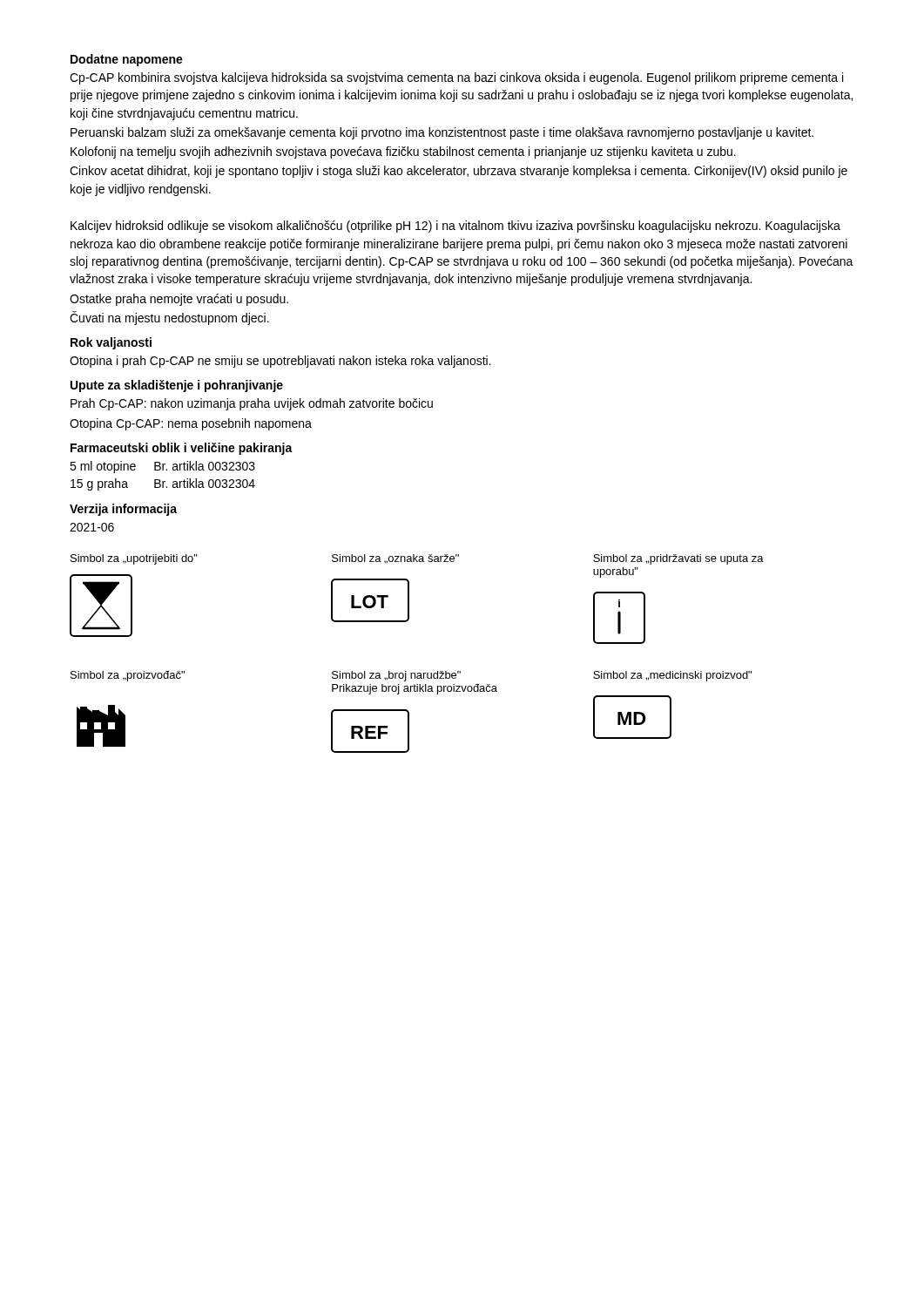The image size is (924, 1307).
Task: Locate the section header containing "Verzija informacija"
Action: [123, 509]
